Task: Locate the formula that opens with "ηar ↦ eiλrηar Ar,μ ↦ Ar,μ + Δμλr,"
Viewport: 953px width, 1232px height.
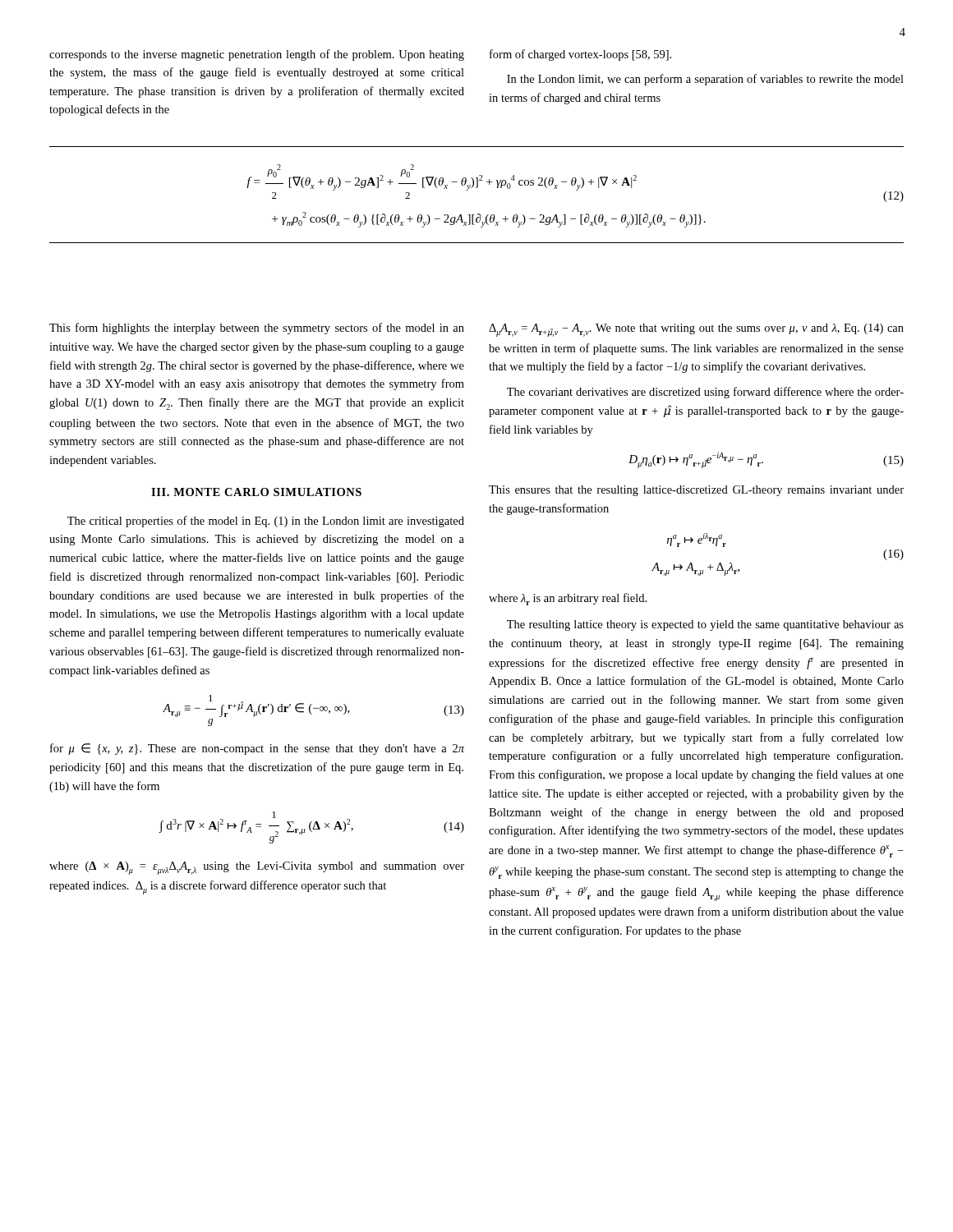Action: click(696, 553)
